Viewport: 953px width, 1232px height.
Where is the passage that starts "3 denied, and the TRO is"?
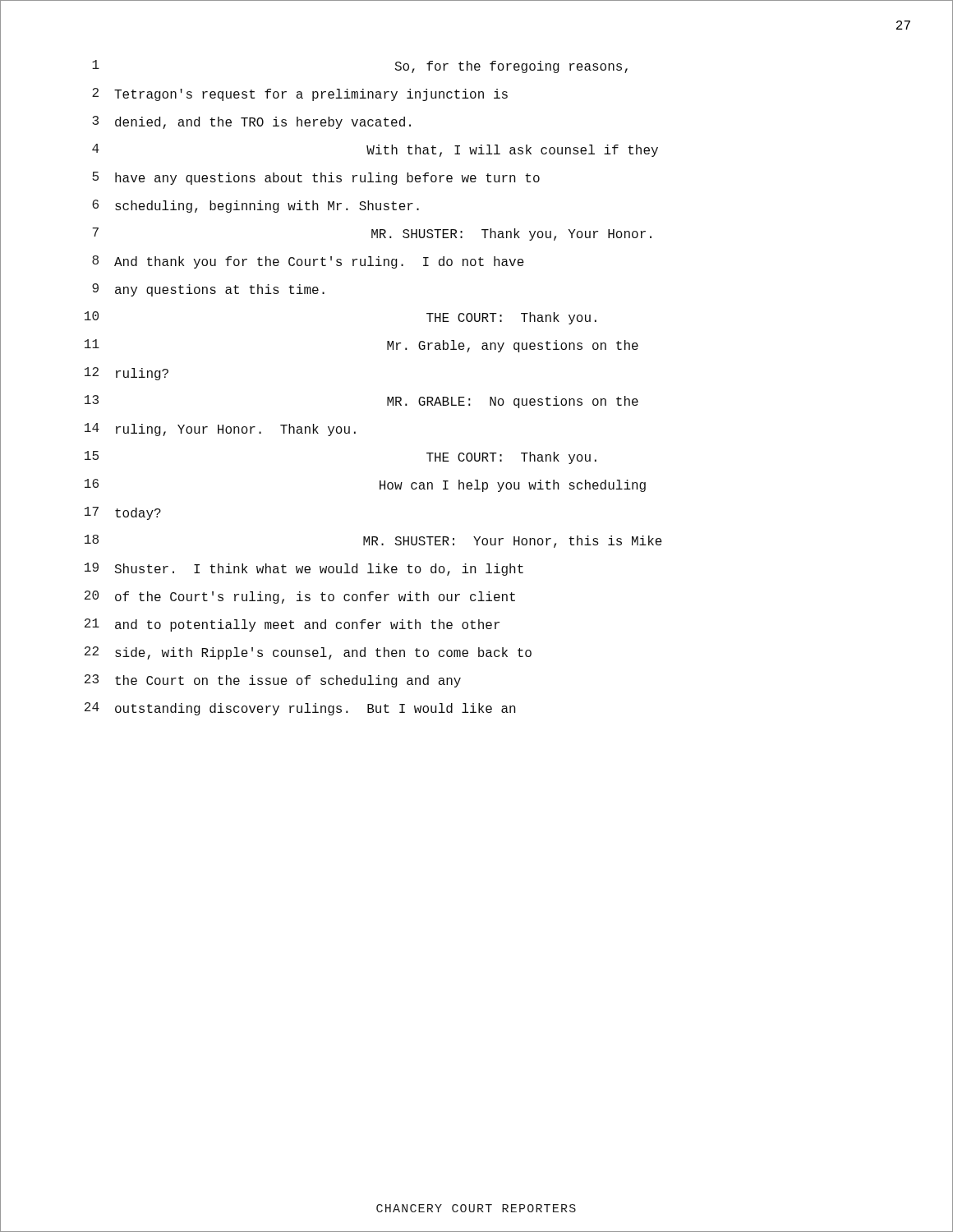pos(251,122)
